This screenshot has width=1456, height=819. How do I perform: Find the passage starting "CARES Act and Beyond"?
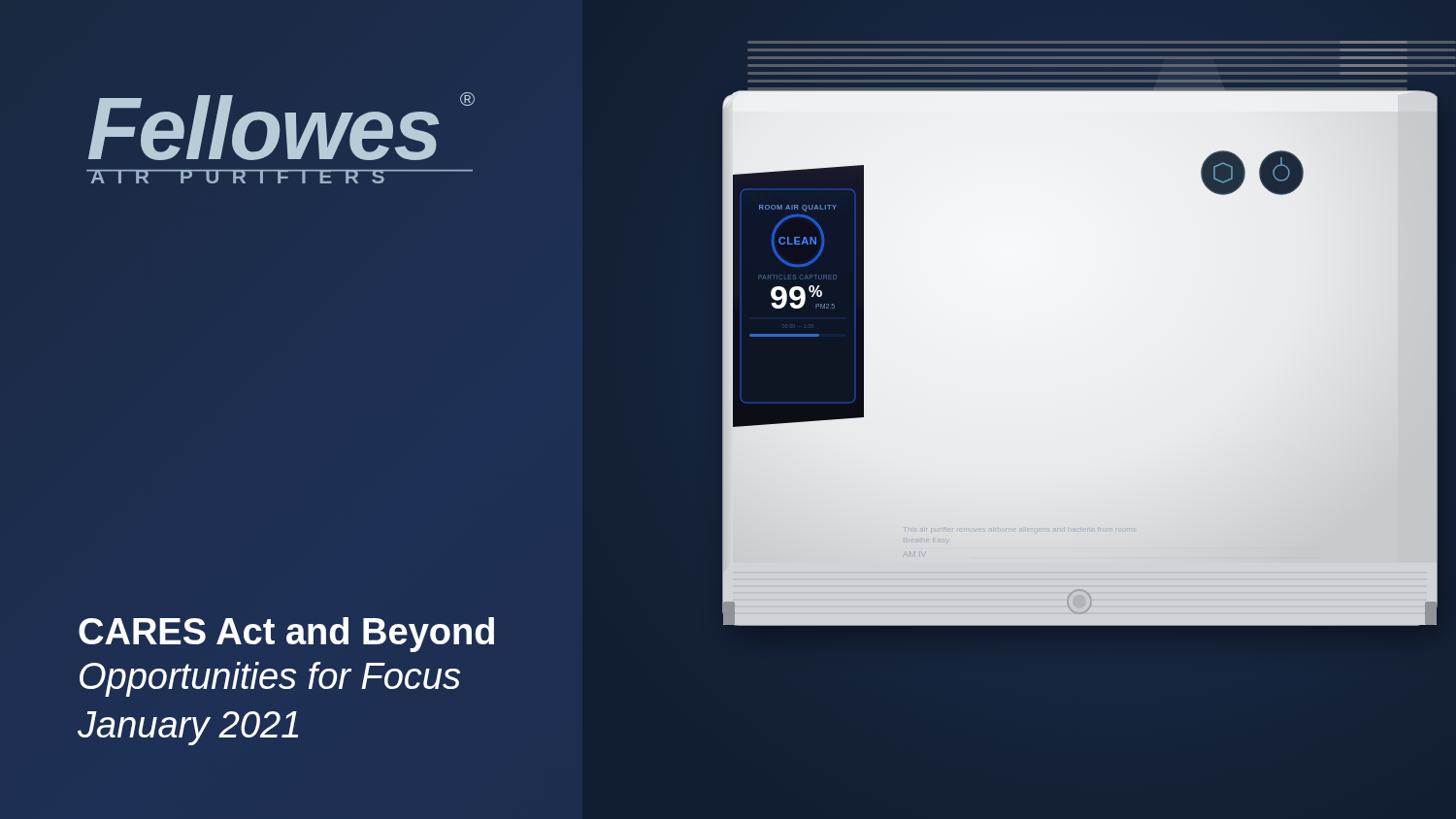(x=287, y=631)
